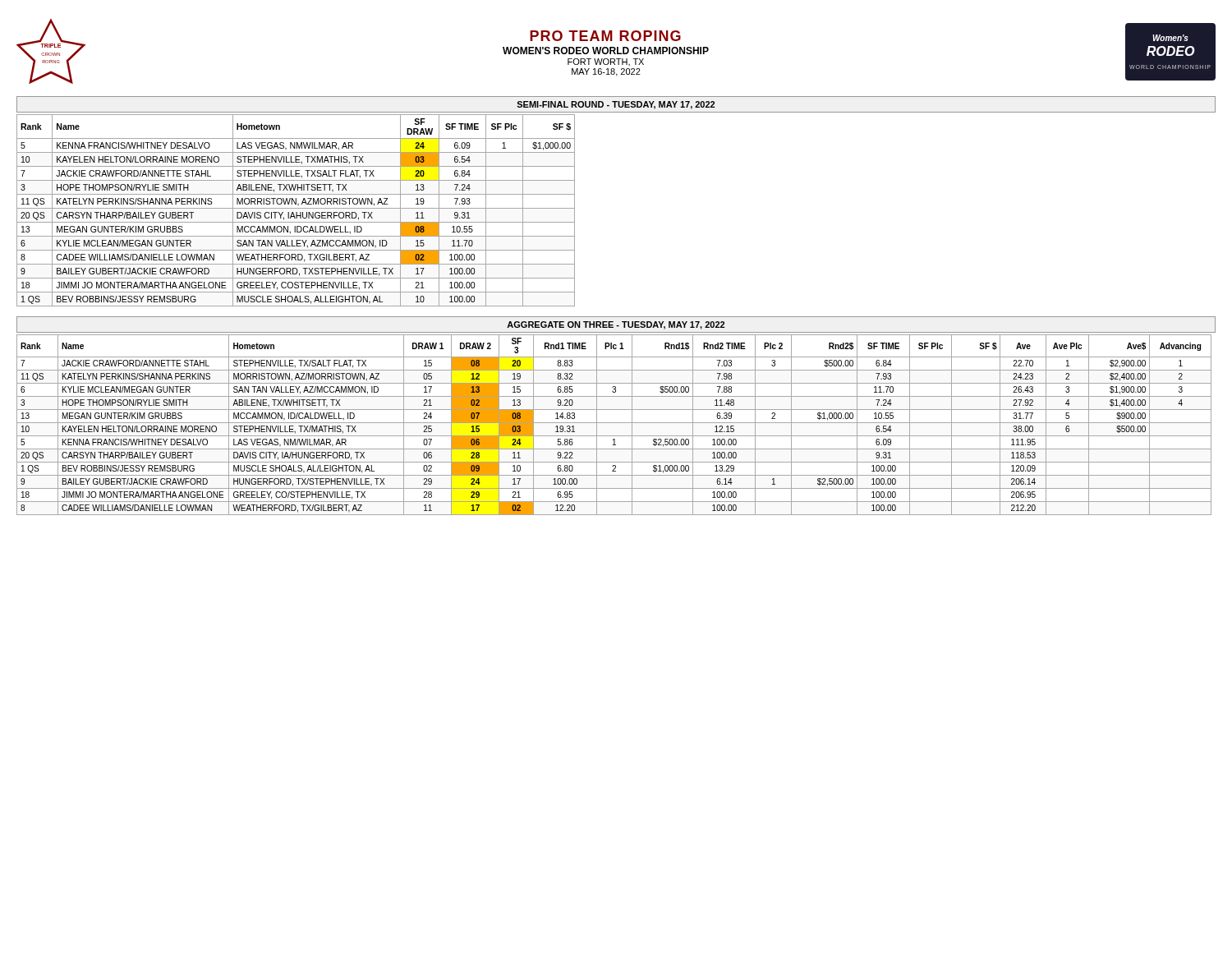Click where it says "AGGREGATE ON THREE - TUESDAY, MAY 17, 2022"
Screen dimensions: 953x1232
[x=616, y=324]
